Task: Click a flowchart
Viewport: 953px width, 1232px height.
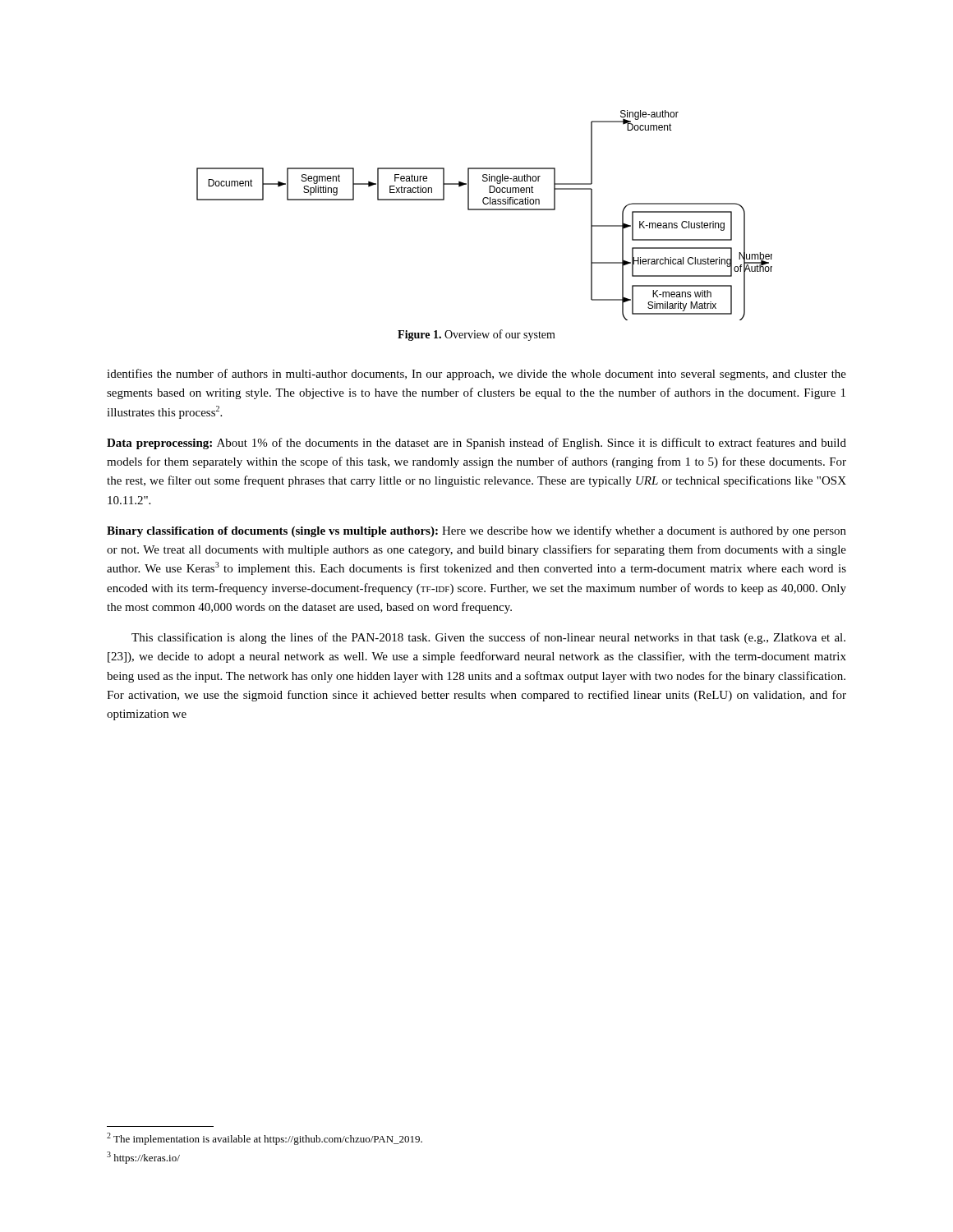Action: (476, 201)
